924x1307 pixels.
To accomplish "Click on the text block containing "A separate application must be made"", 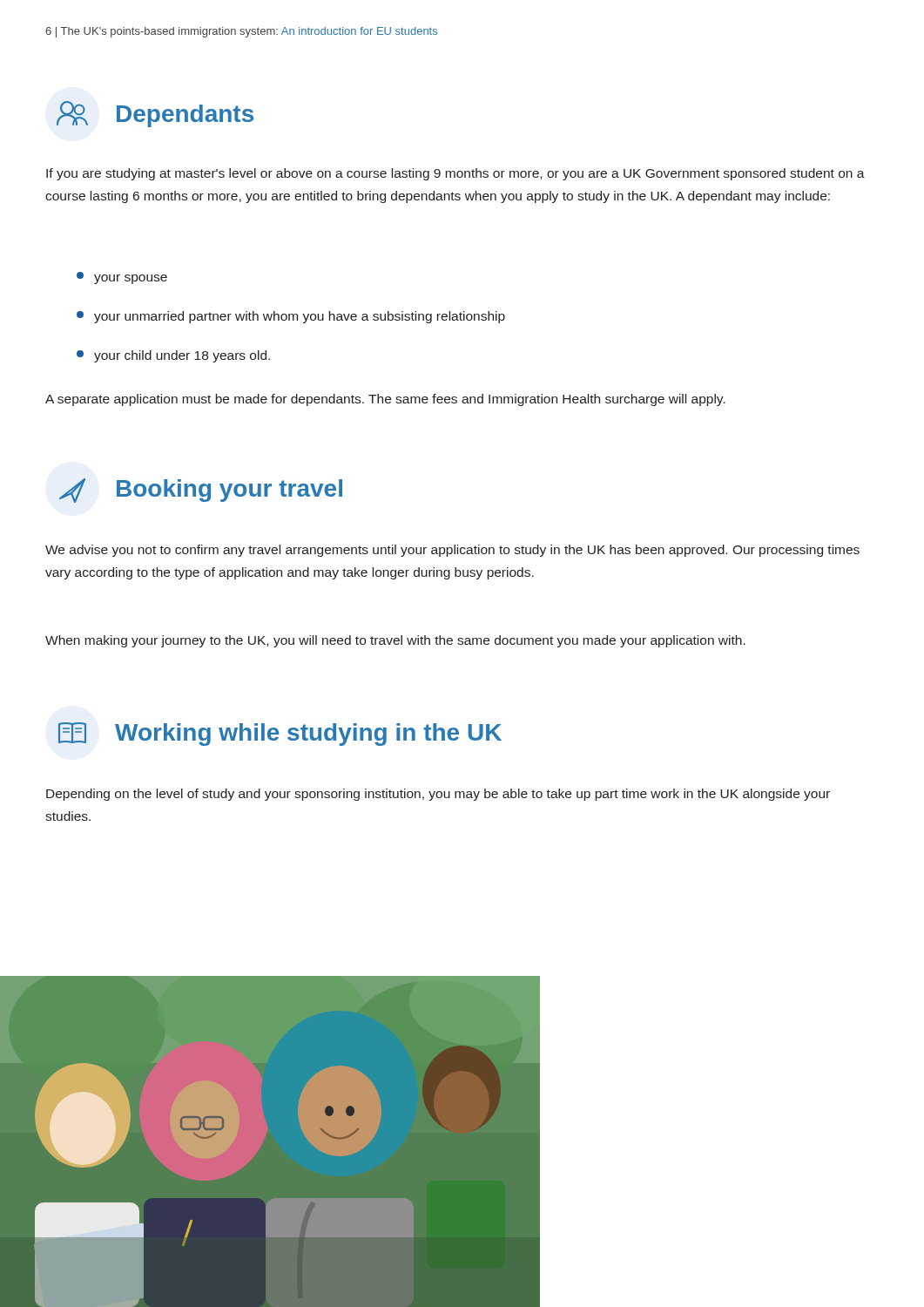I will pos(462,399).
